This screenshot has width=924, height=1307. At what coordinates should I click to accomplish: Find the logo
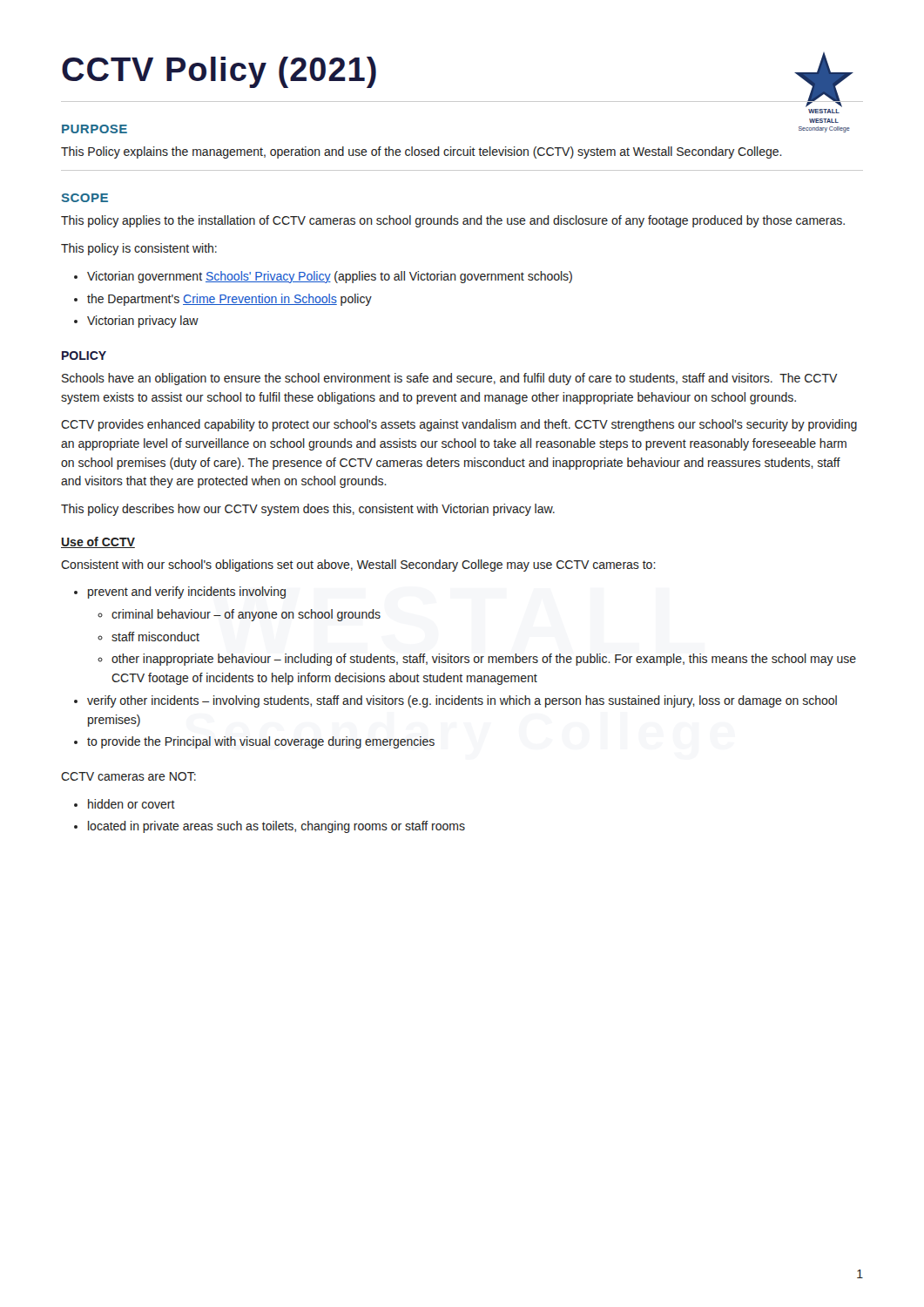(x=824, y=90)
